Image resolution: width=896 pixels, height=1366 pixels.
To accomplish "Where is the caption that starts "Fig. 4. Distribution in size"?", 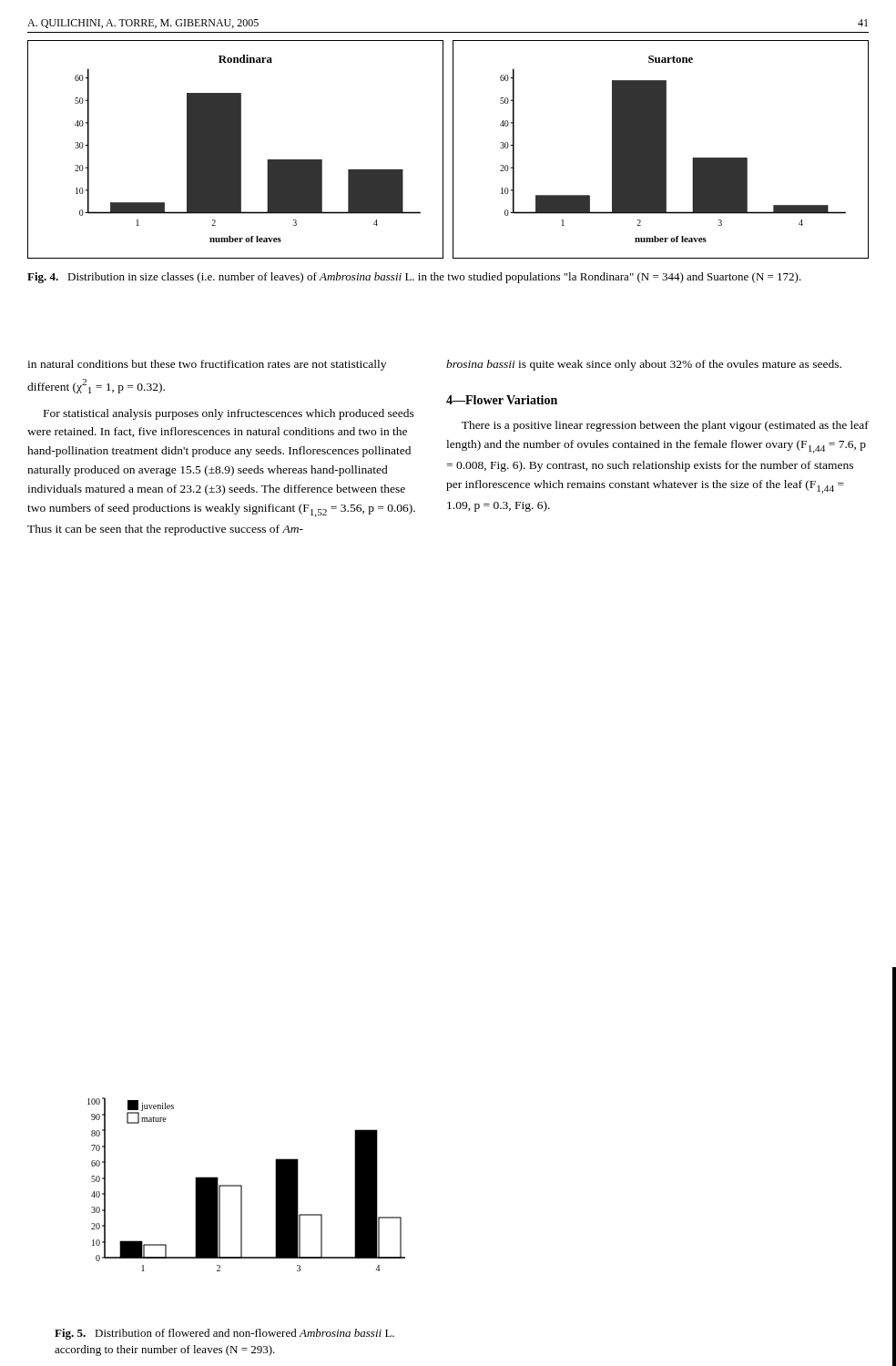I will point(414,276).
